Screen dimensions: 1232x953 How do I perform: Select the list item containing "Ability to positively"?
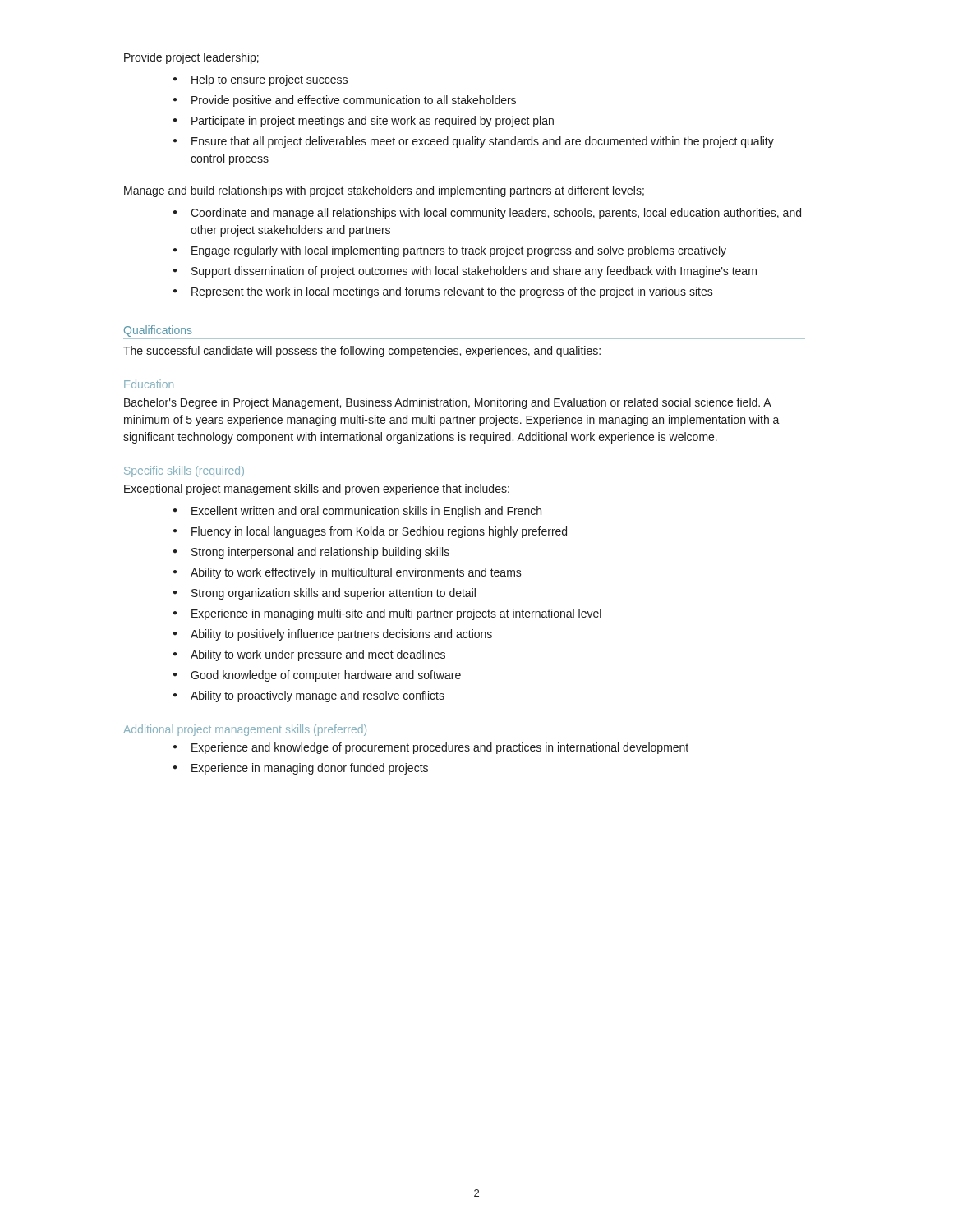[341, 634]
